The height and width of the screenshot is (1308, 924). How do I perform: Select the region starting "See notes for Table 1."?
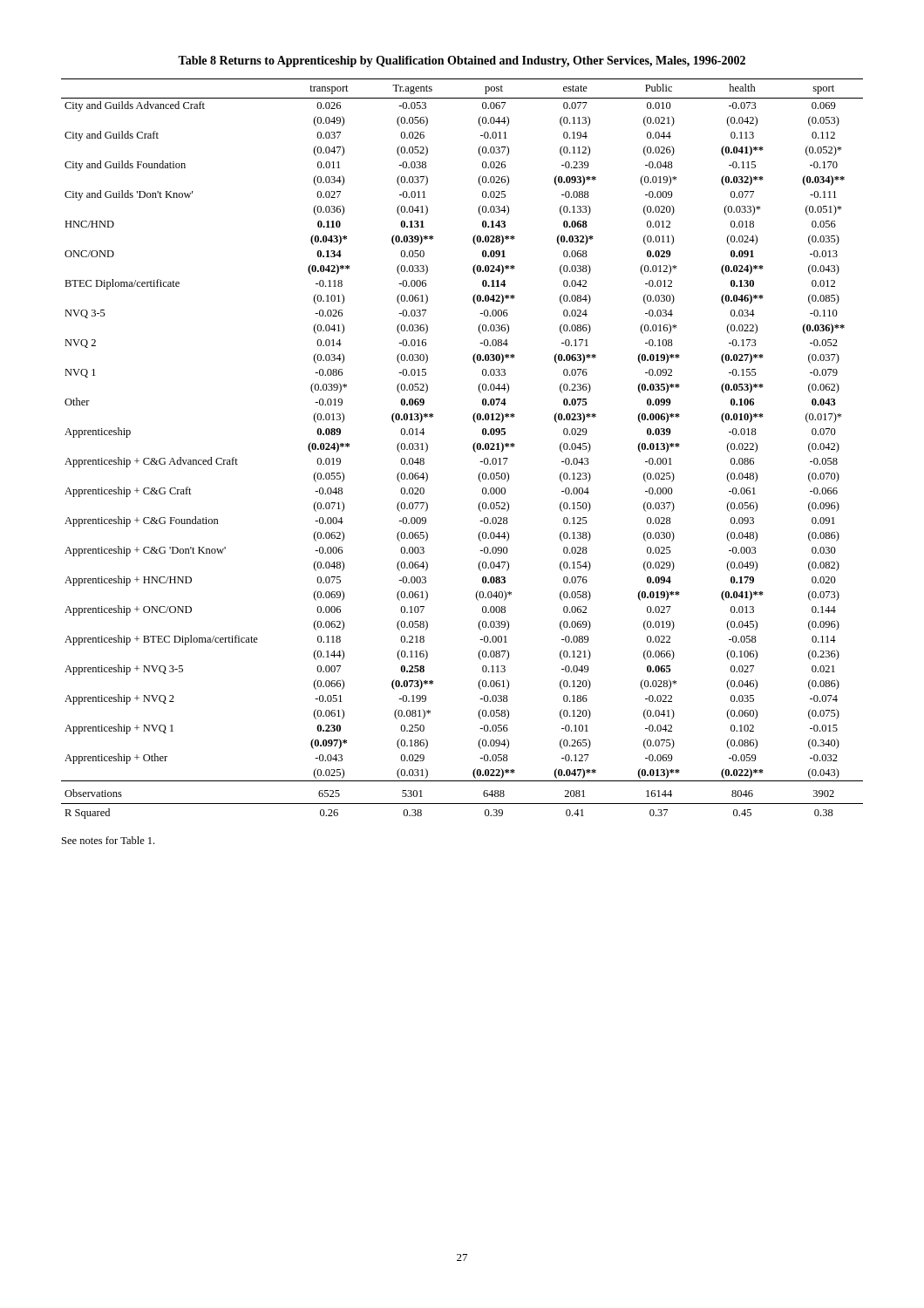click(x=108, y=840)
